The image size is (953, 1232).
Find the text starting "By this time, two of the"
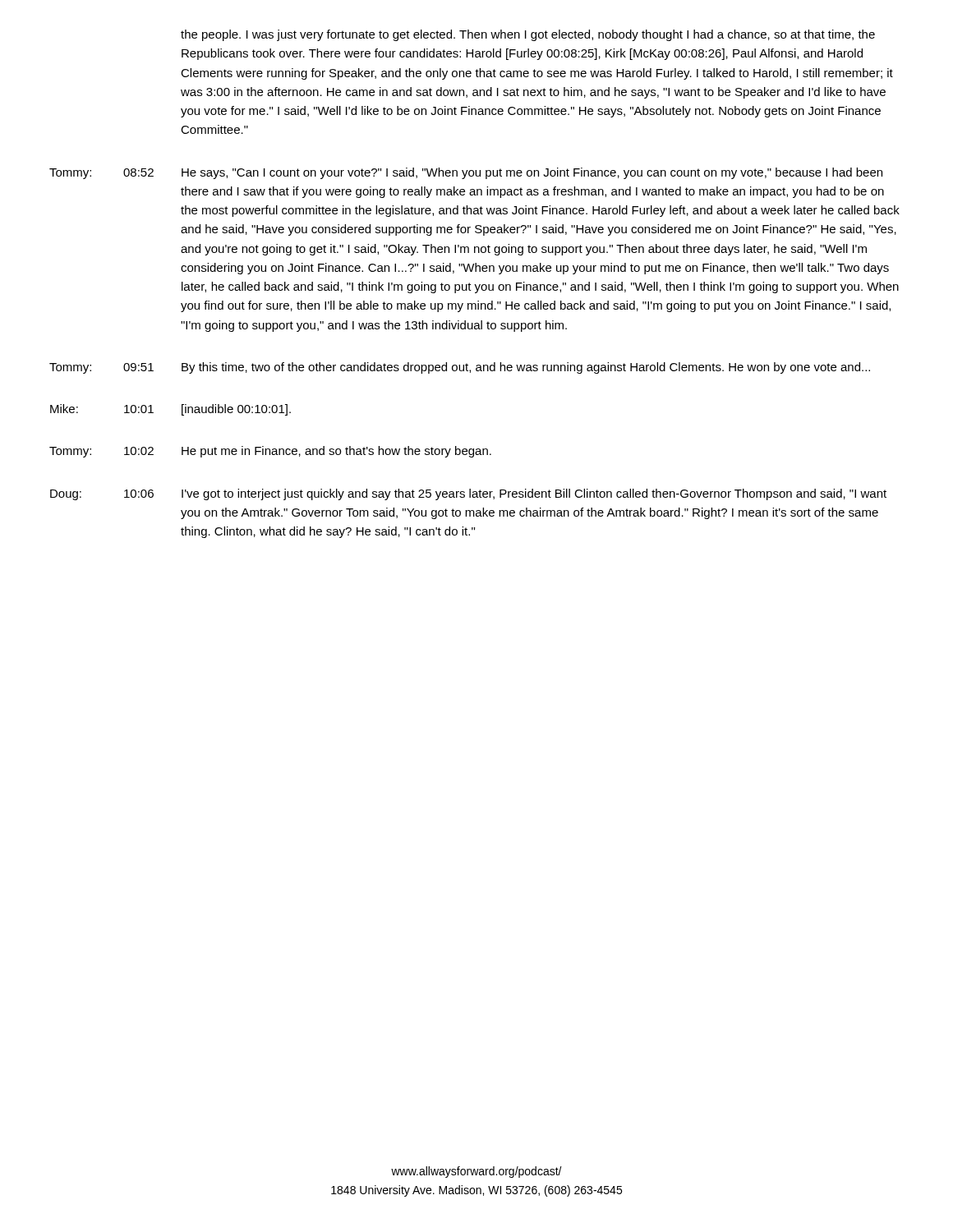coord(526,367)
